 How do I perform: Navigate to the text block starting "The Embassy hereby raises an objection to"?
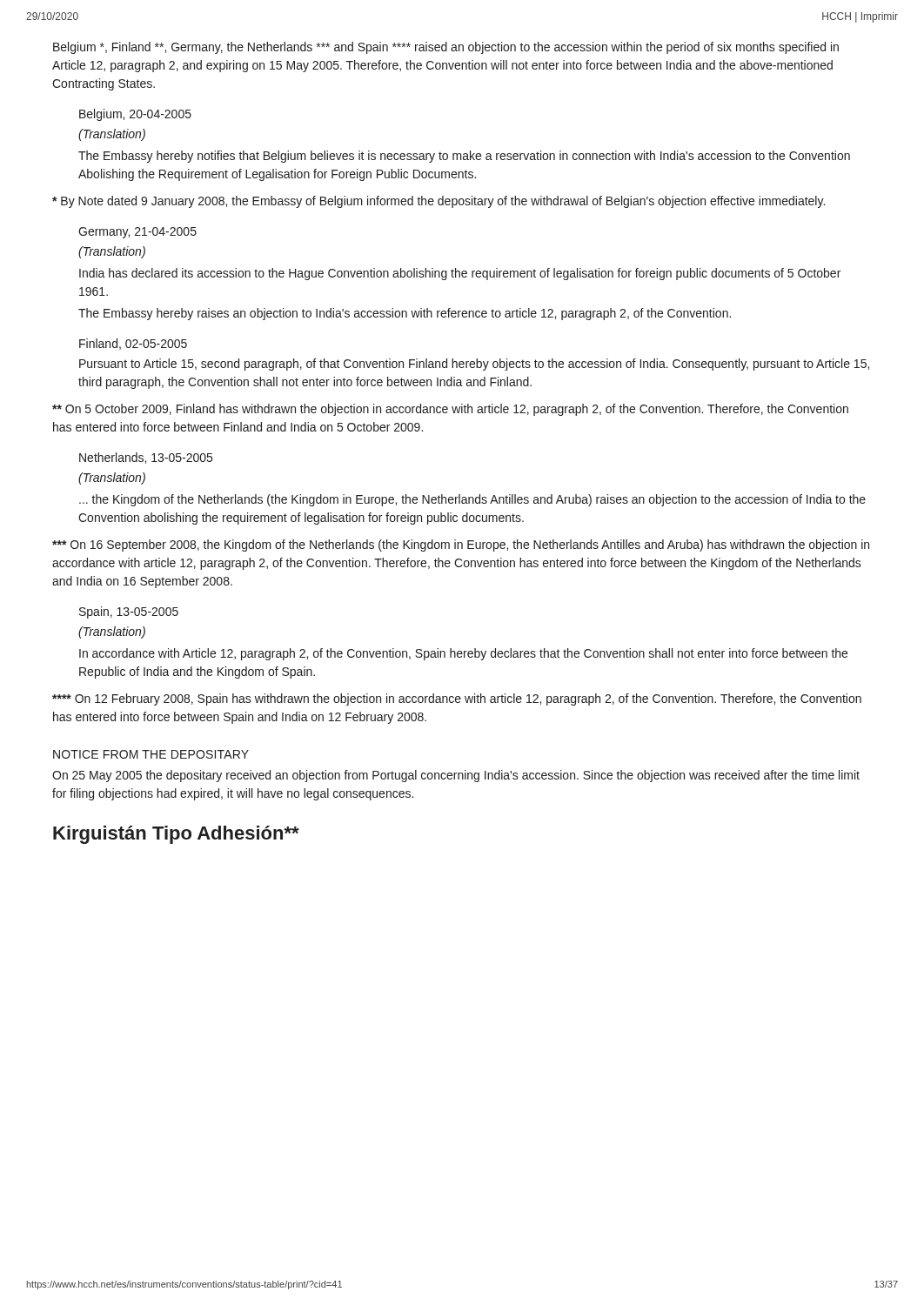[x=405, y=313]
